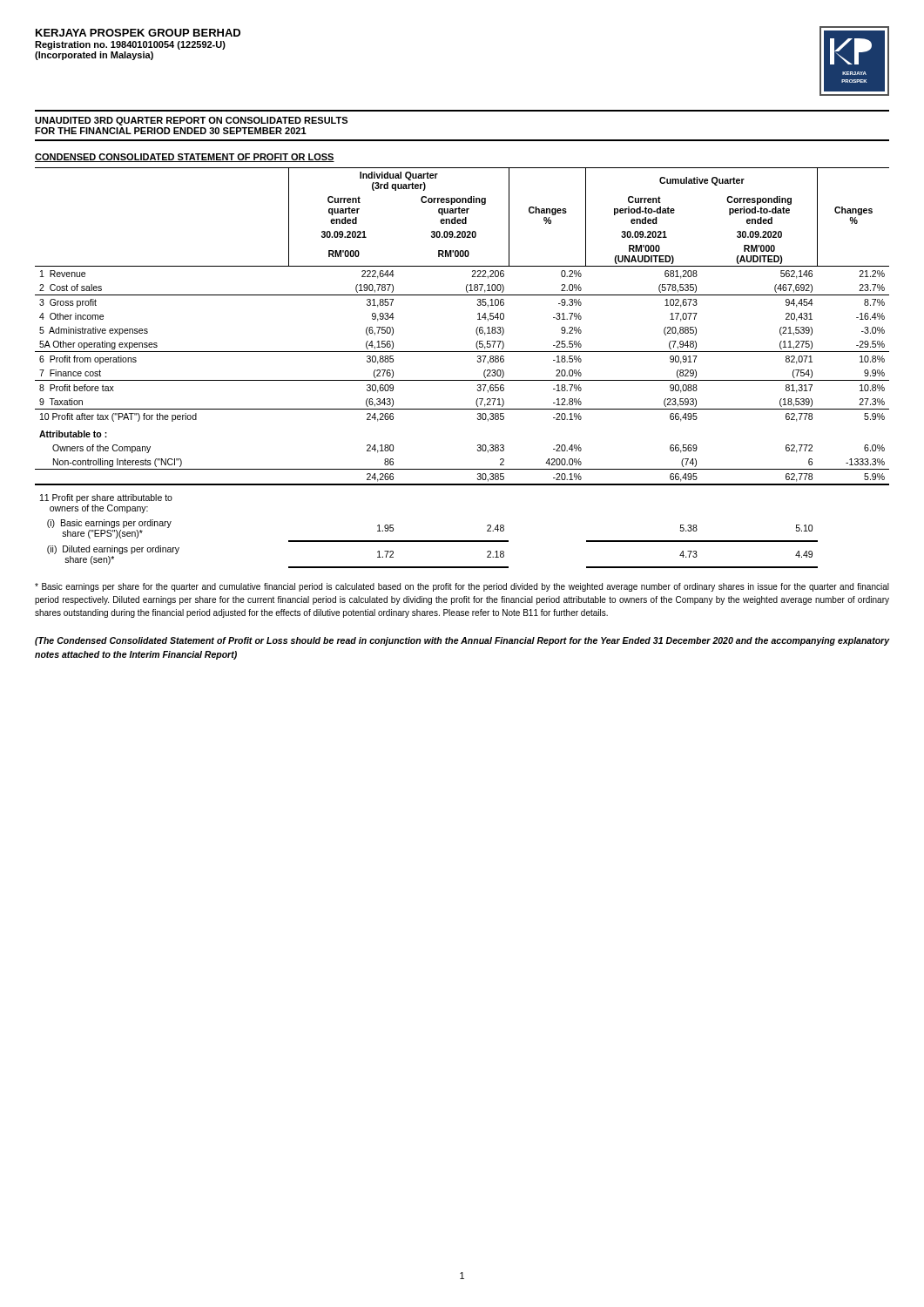
Task: Find the table
Action: click(x=462, y=368)
